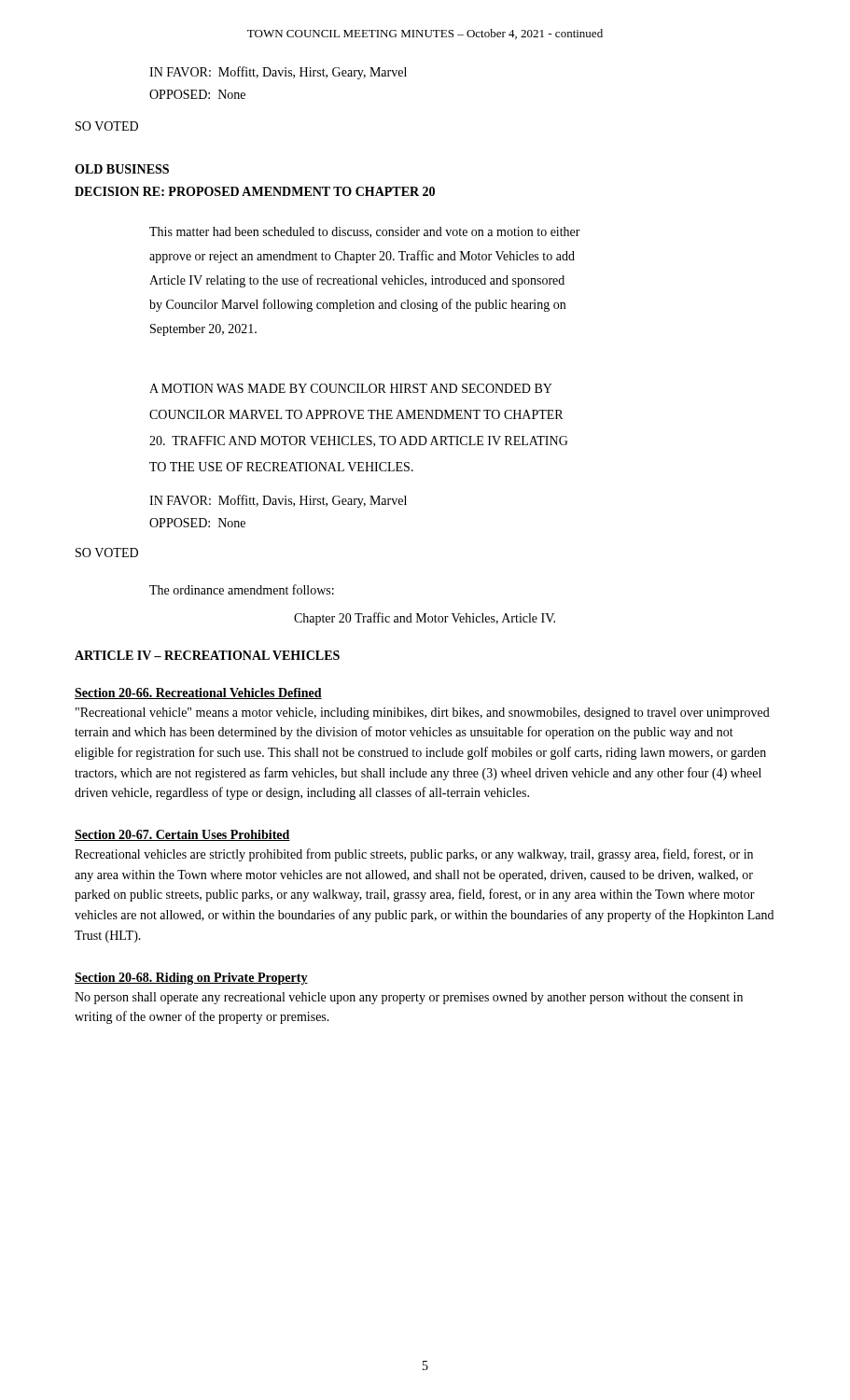This screenshot has width=850, height=1400.
Task: Select the text block that says "A MOTION WAS MADE BY COUNCILOR HIRST"
Action: pyautogui.click(x=351, y=389)
